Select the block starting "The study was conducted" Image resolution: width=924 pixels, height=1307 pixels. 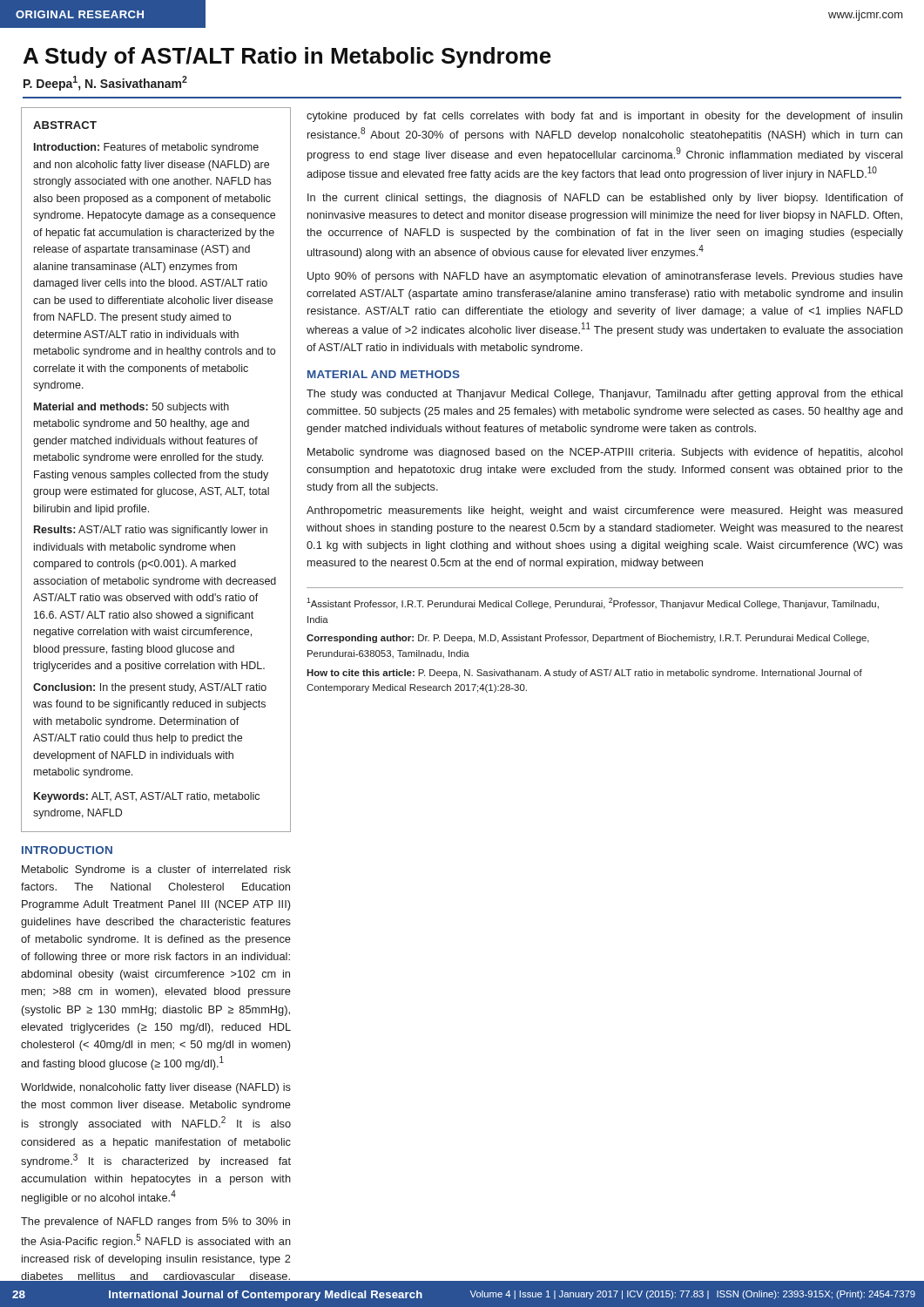[x=605, y=410]
